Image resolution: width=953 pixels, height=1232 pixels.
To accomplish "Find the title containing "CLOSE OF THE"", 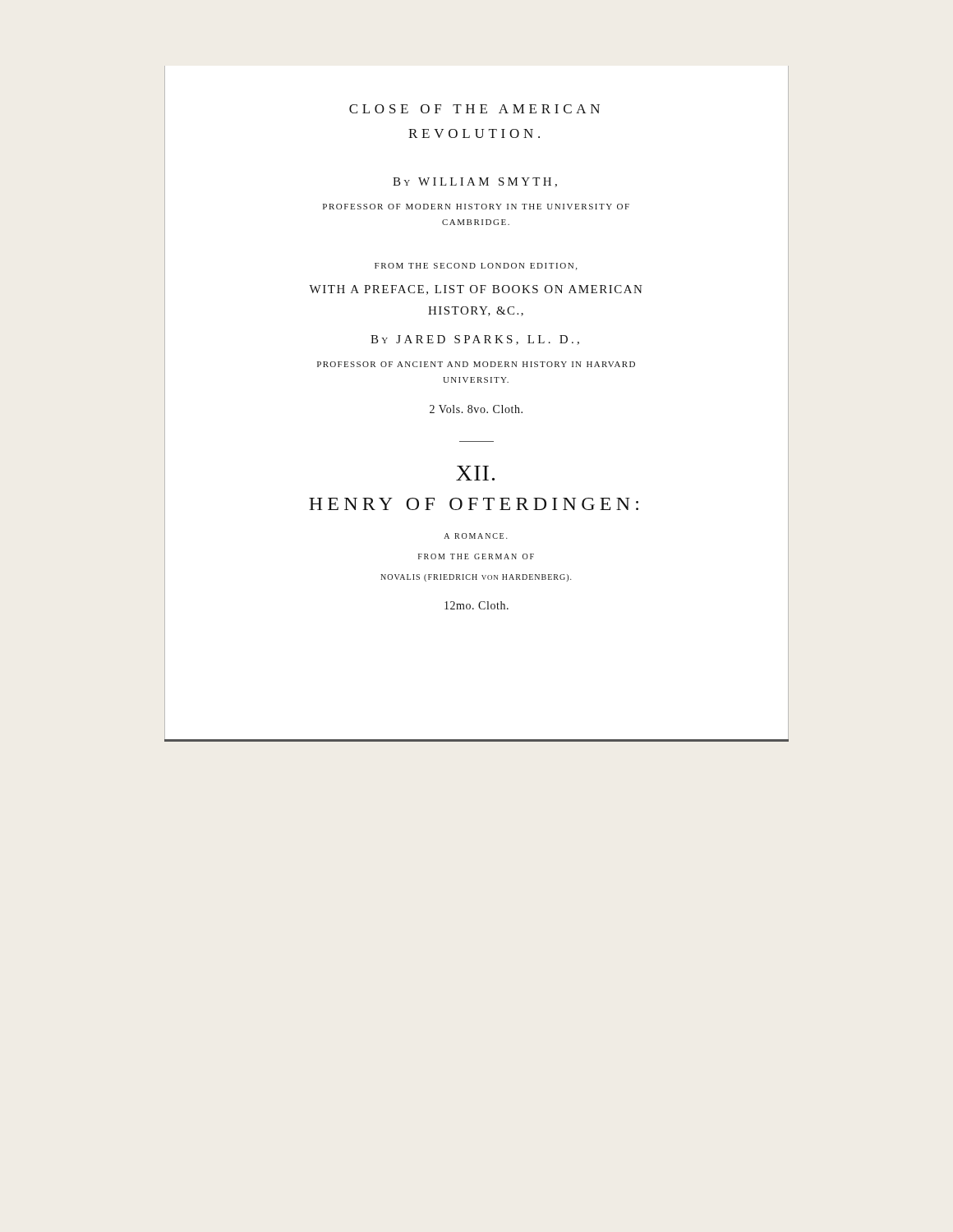I will [476, 121].
